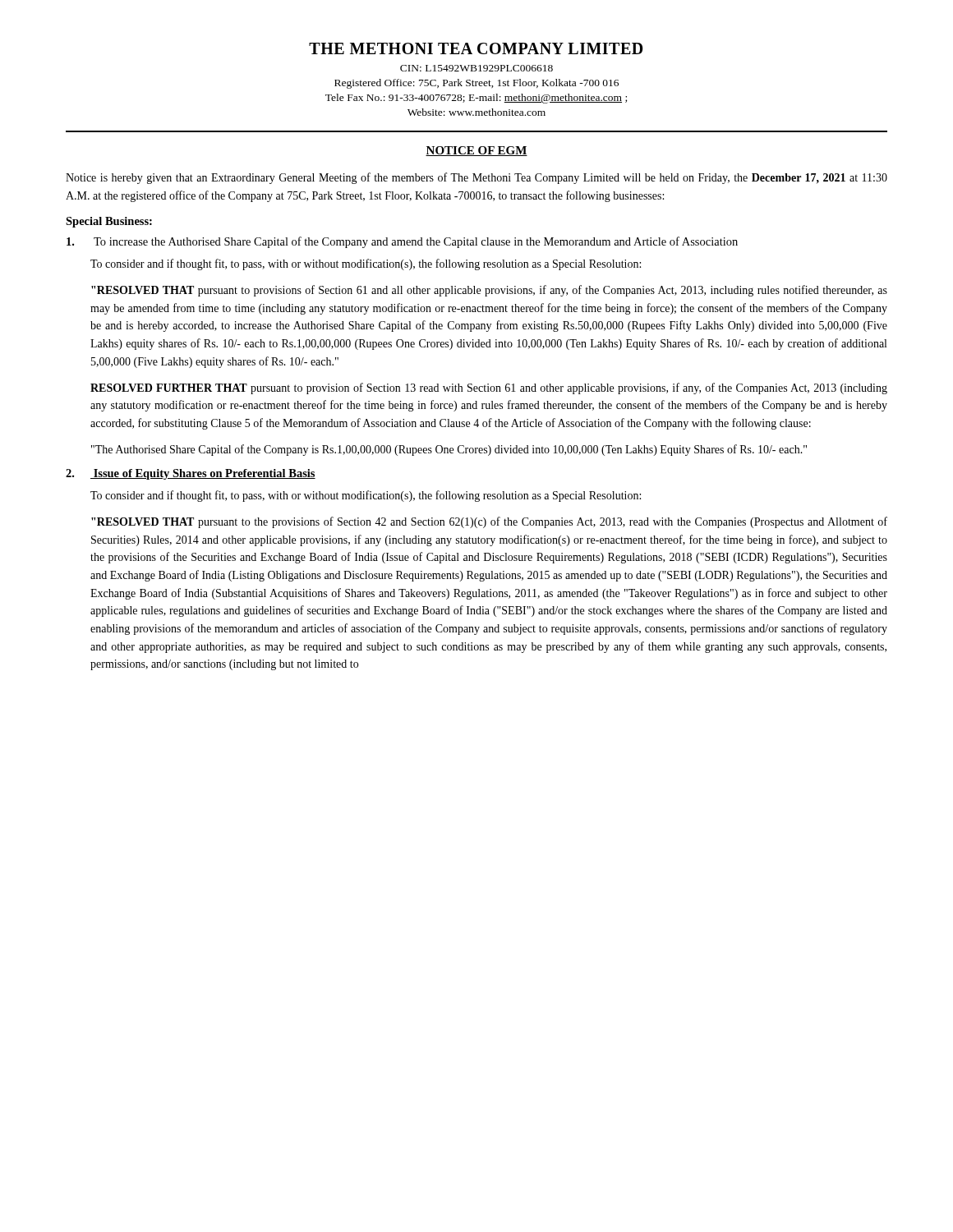Viewport: 953px width, 1232px height.
Task: Select the section header that reads "Special Business:"
Action: tap(109, 221)
